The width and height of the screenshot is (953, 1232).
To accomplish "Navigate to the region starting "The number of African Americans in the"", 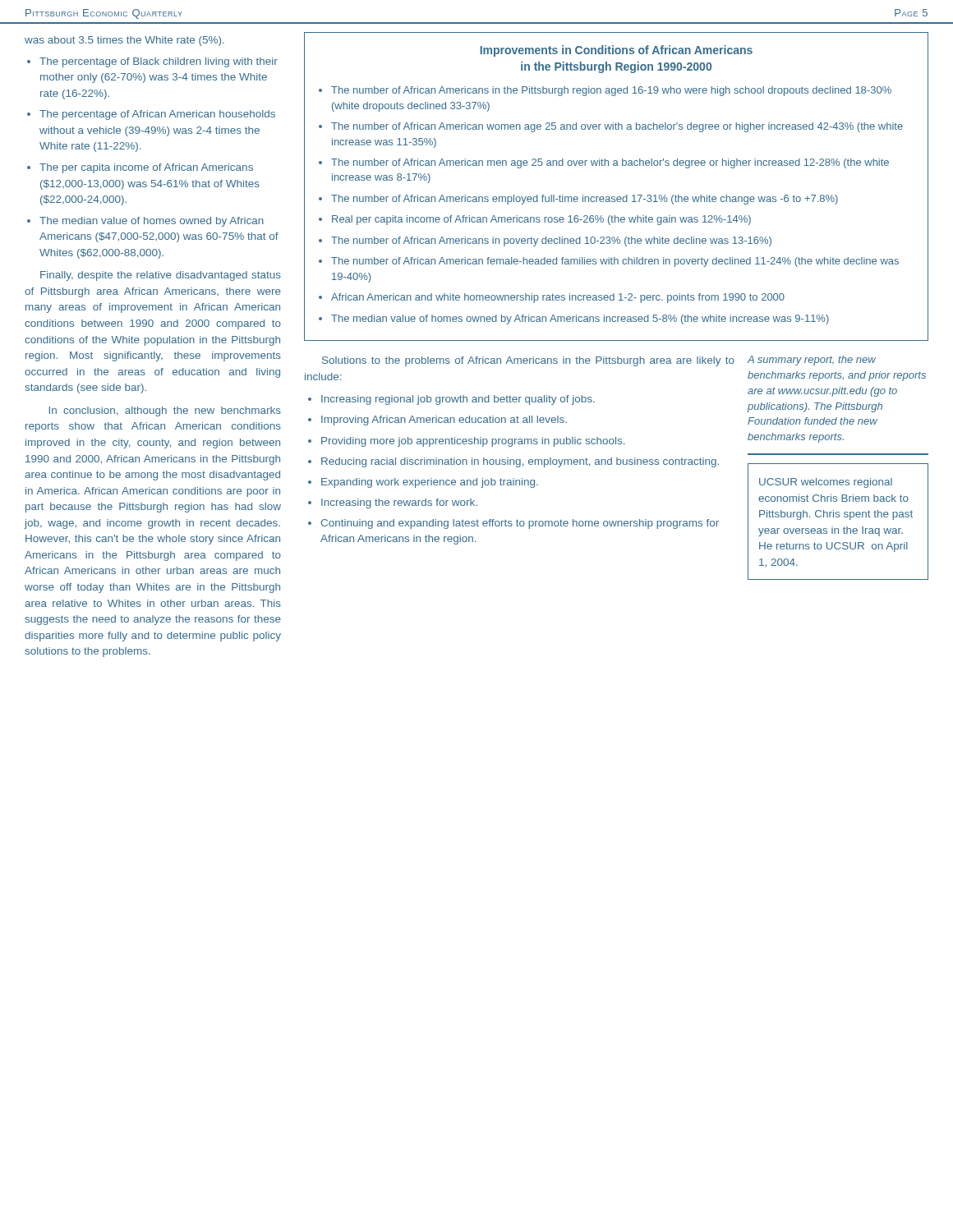I will point(611,98).
